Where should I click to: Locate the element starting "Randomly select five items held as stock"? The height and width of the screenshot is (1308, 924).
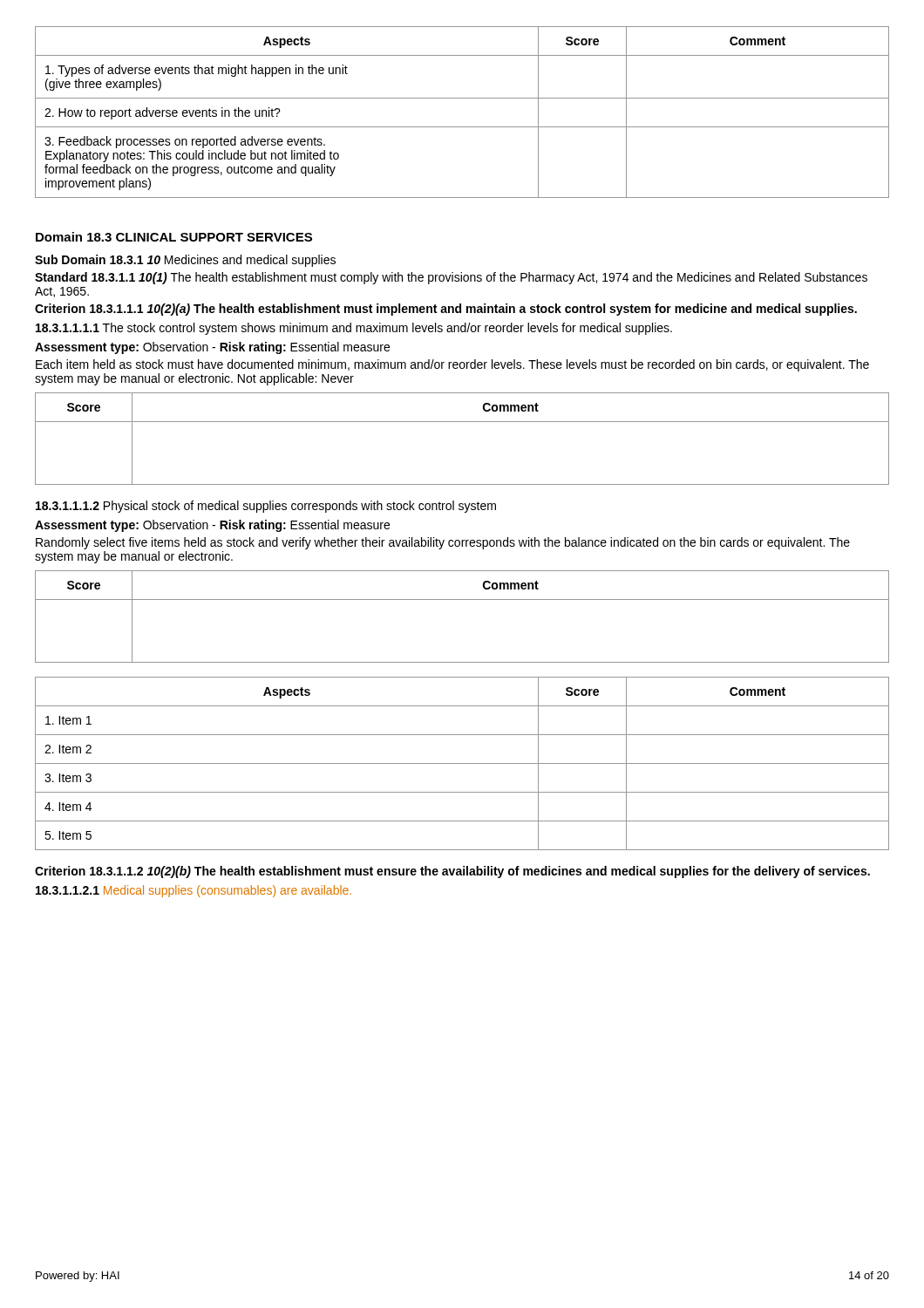pyautogui.click(x=442, y=549)
